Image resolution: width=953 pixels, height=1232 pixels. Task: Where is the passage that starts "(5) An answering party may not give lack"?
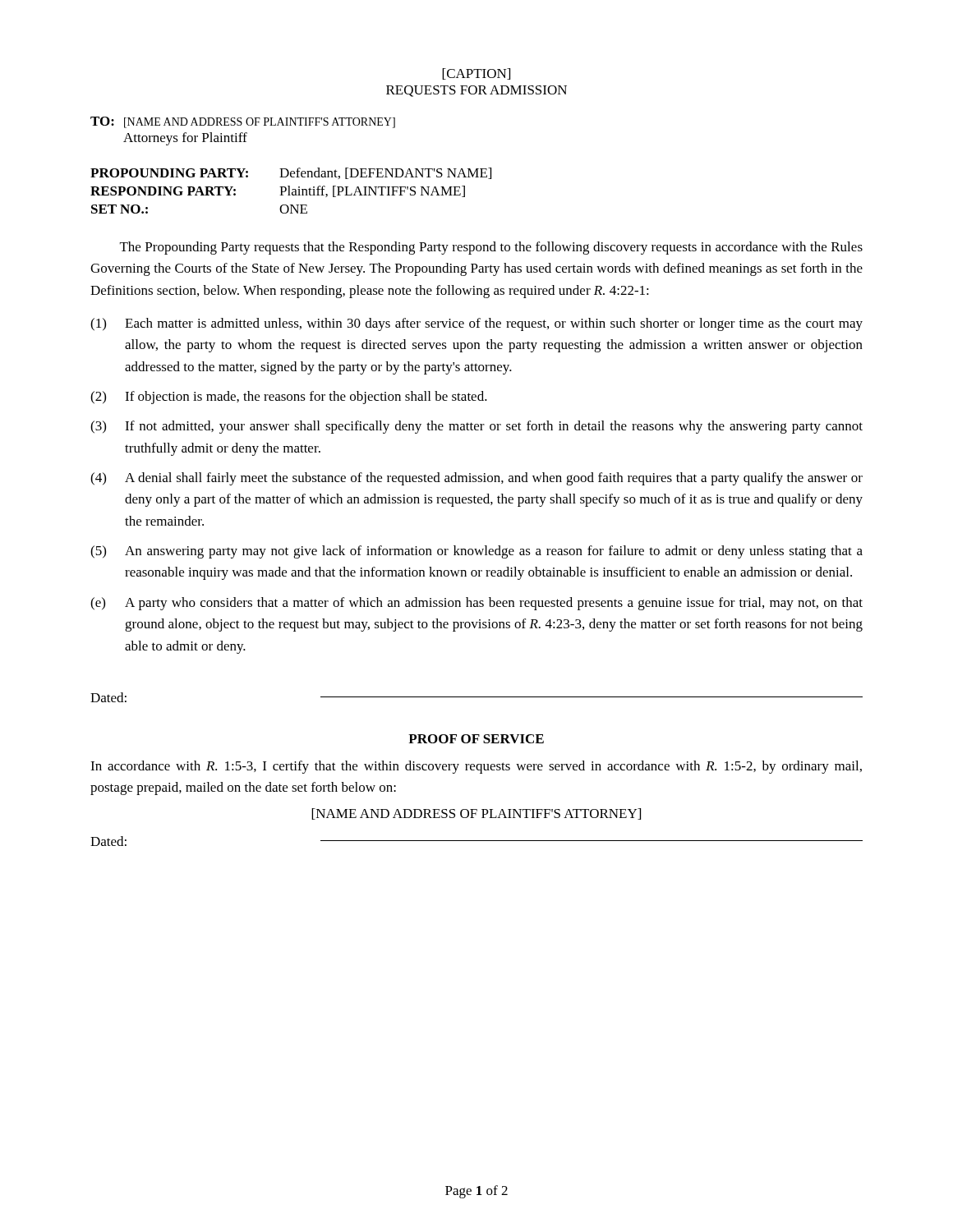tap(476, 562)
